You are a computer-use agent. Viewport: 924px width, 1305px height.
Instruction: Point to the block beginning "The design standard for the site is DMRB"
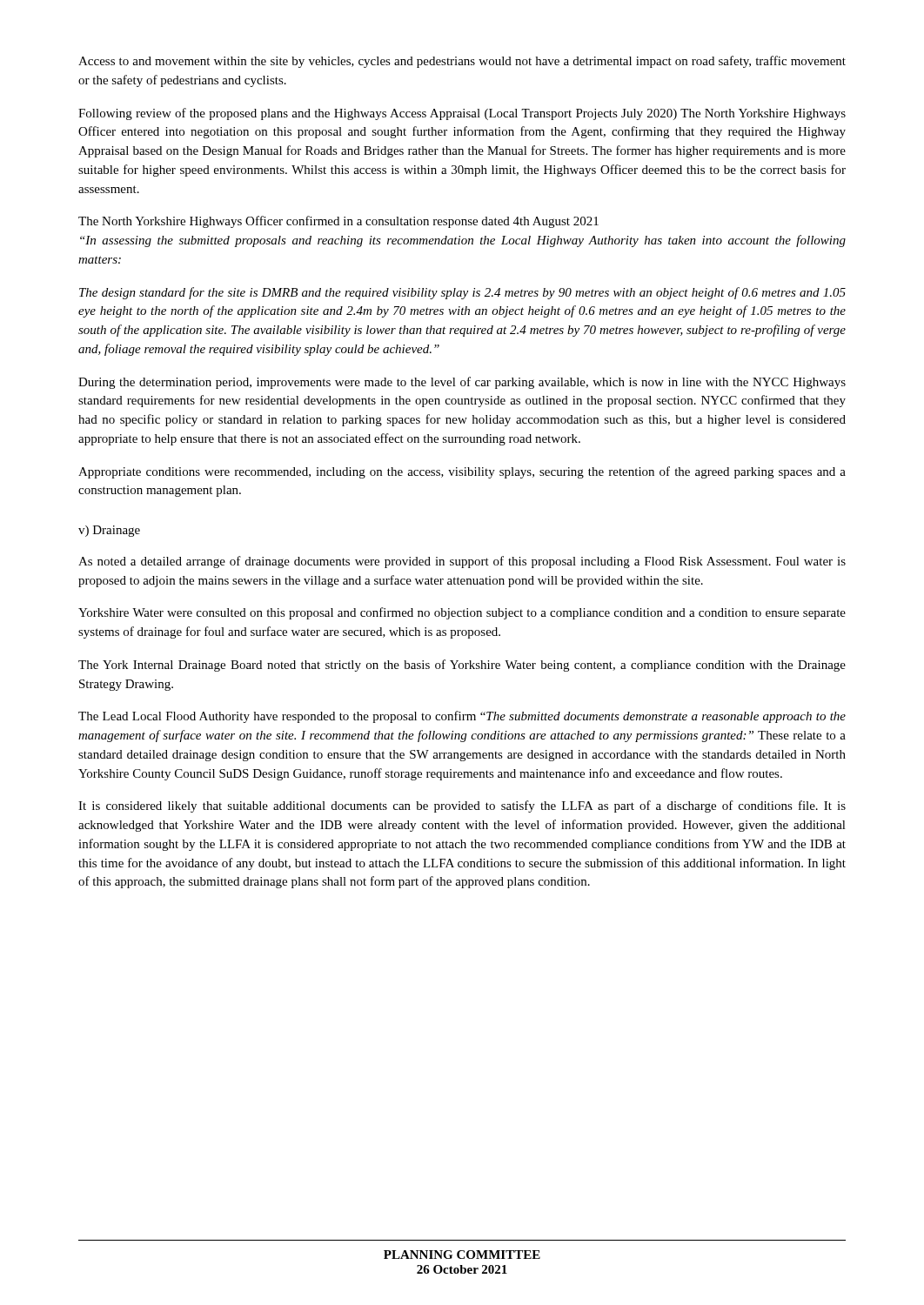point(462,320)
